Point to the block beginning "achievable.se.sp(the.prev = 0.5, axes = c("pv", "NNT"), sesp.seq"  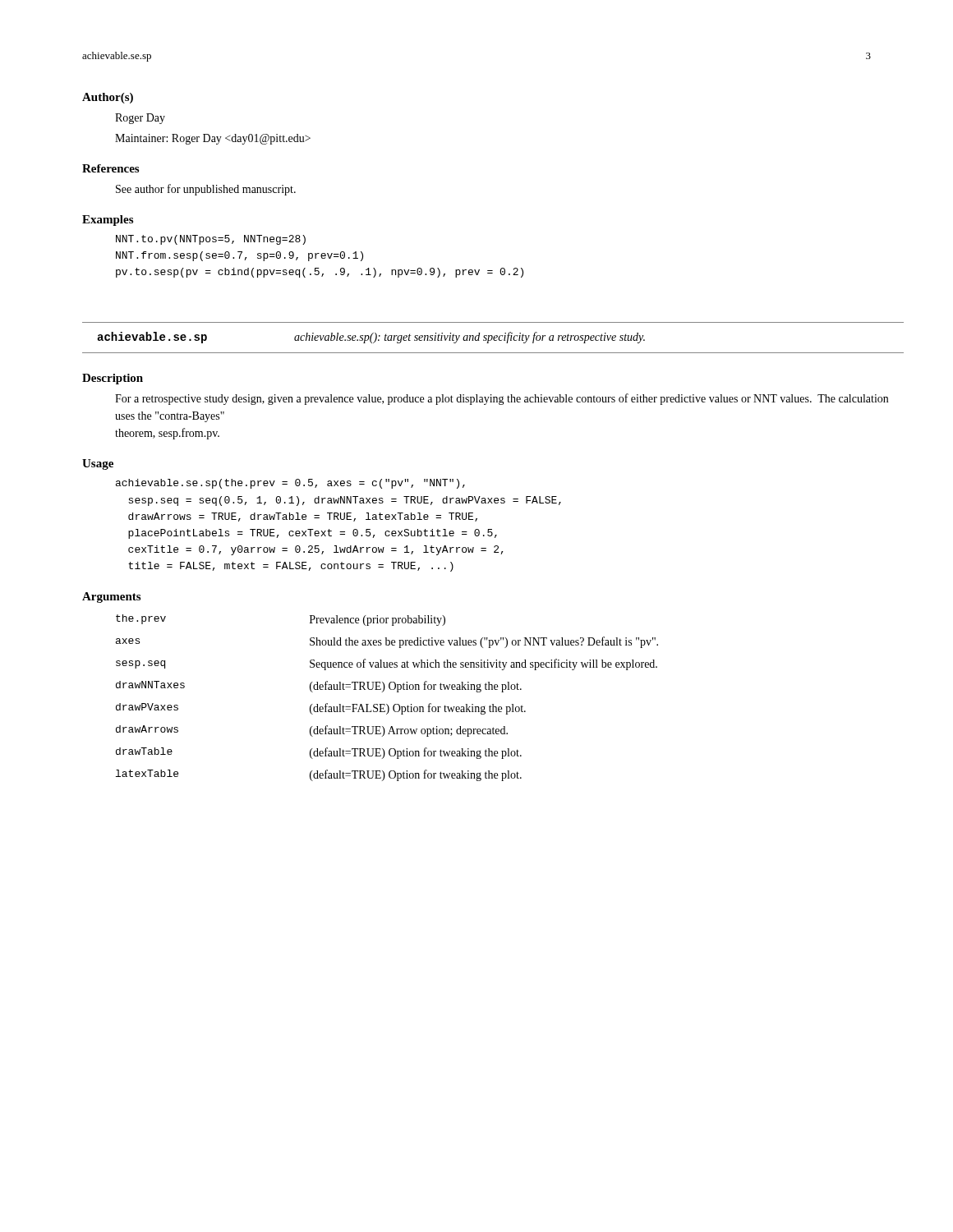tap(339, 525)
